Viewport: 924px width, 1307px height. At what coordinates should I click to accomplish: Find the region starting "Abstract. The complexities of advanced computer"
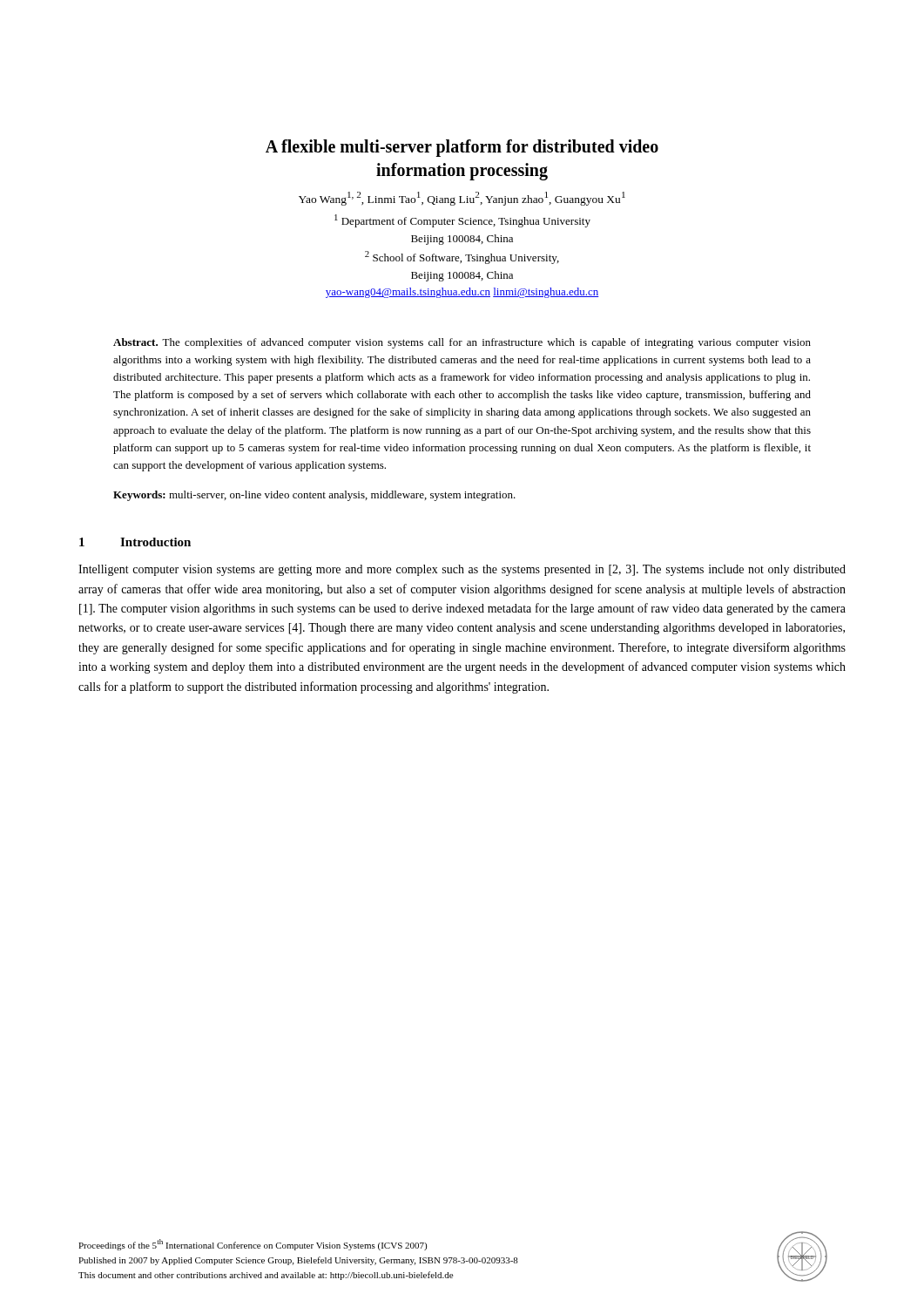[462, 404]
